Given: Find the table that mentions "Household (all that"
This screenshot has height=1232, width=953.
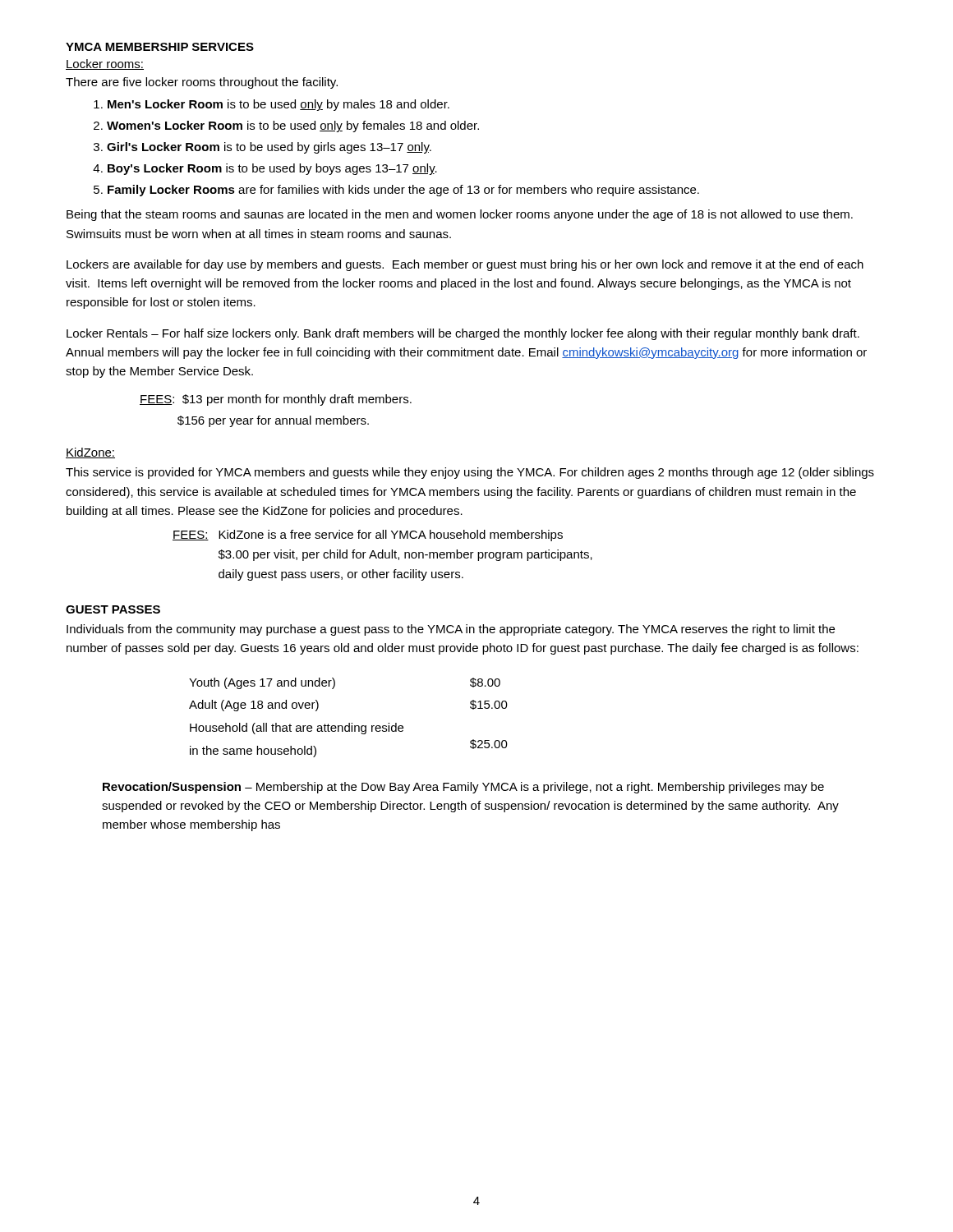Looking at the screenshot, I should click(x=501, y=716).
